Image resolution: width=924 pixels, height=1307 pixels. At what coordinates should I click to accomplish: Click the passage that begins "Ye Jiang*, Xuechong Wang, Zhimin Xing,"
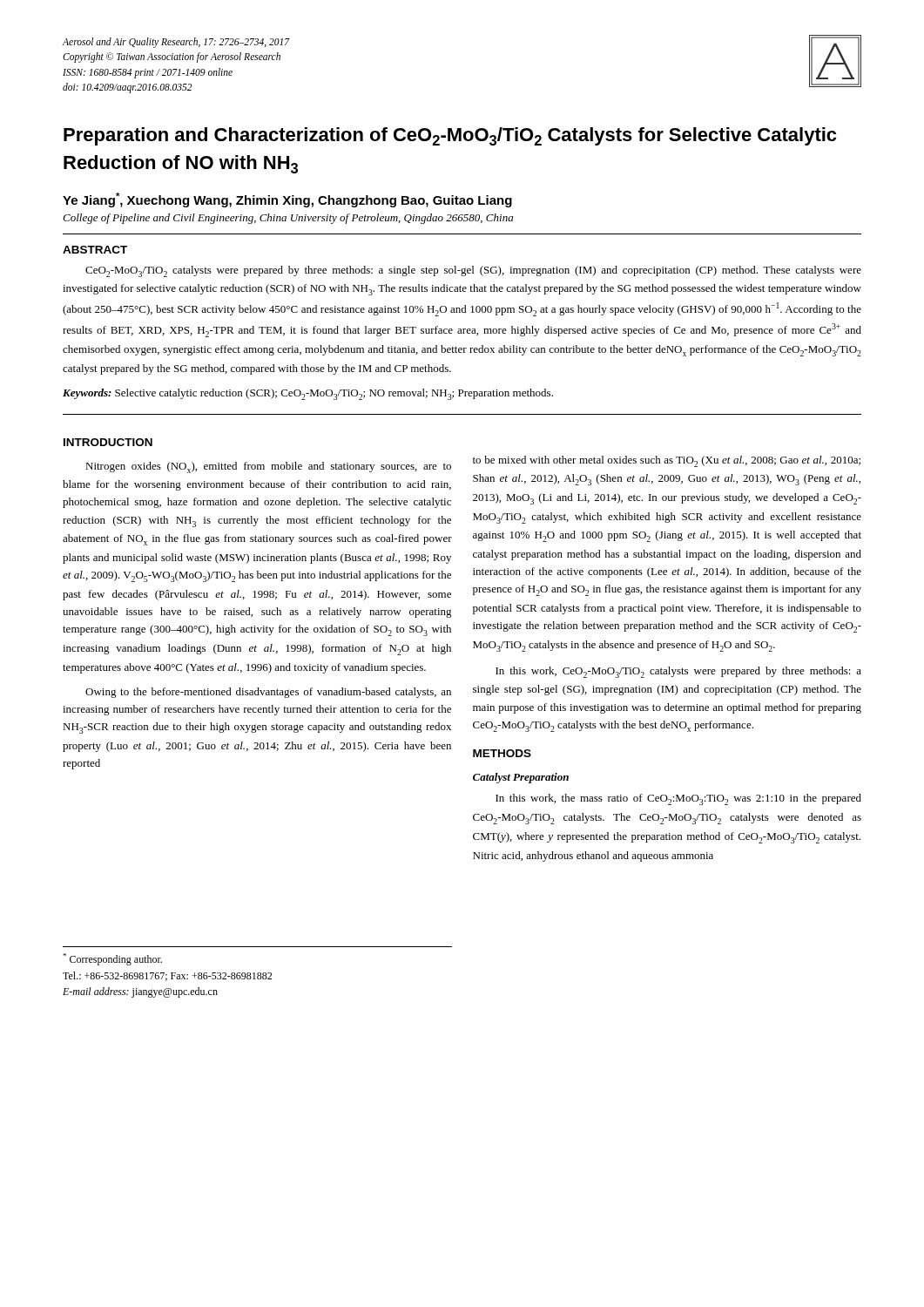click(288, 199)
